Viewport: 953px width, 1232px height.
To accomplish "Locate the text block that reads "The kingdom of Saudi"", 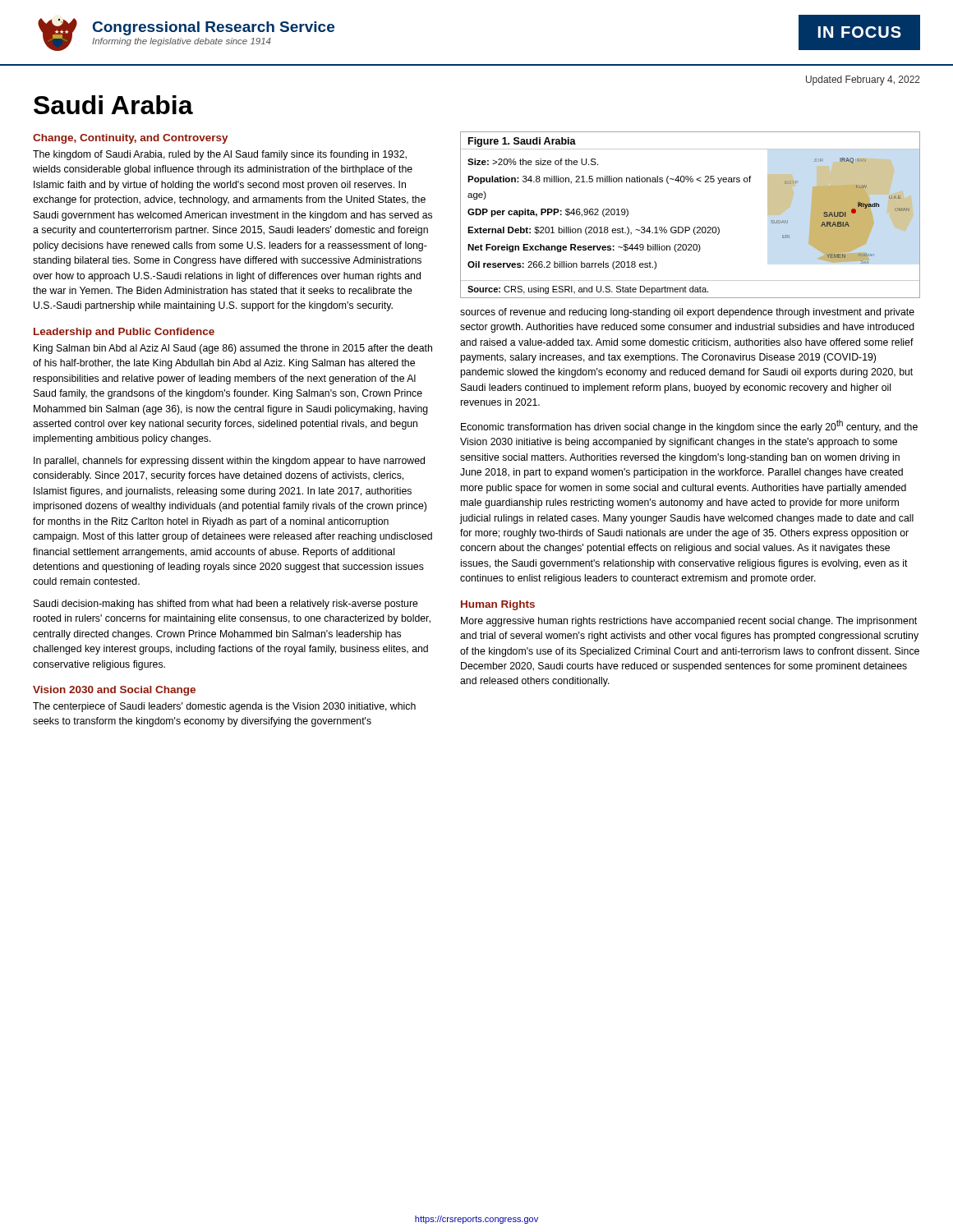I will coord(233,230).
